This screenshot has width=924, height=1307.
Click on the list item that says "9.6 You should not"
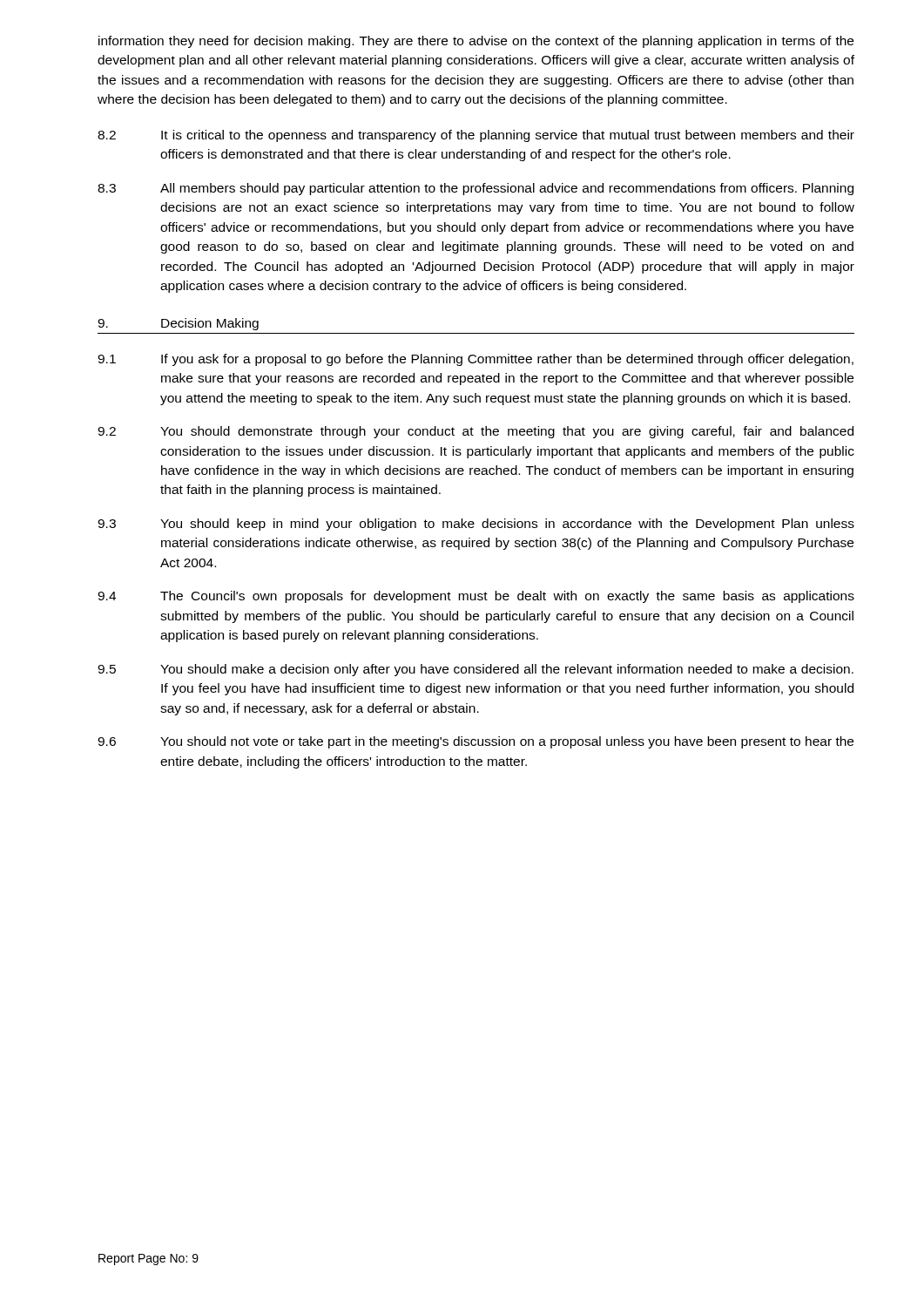(x=476, y=752)
